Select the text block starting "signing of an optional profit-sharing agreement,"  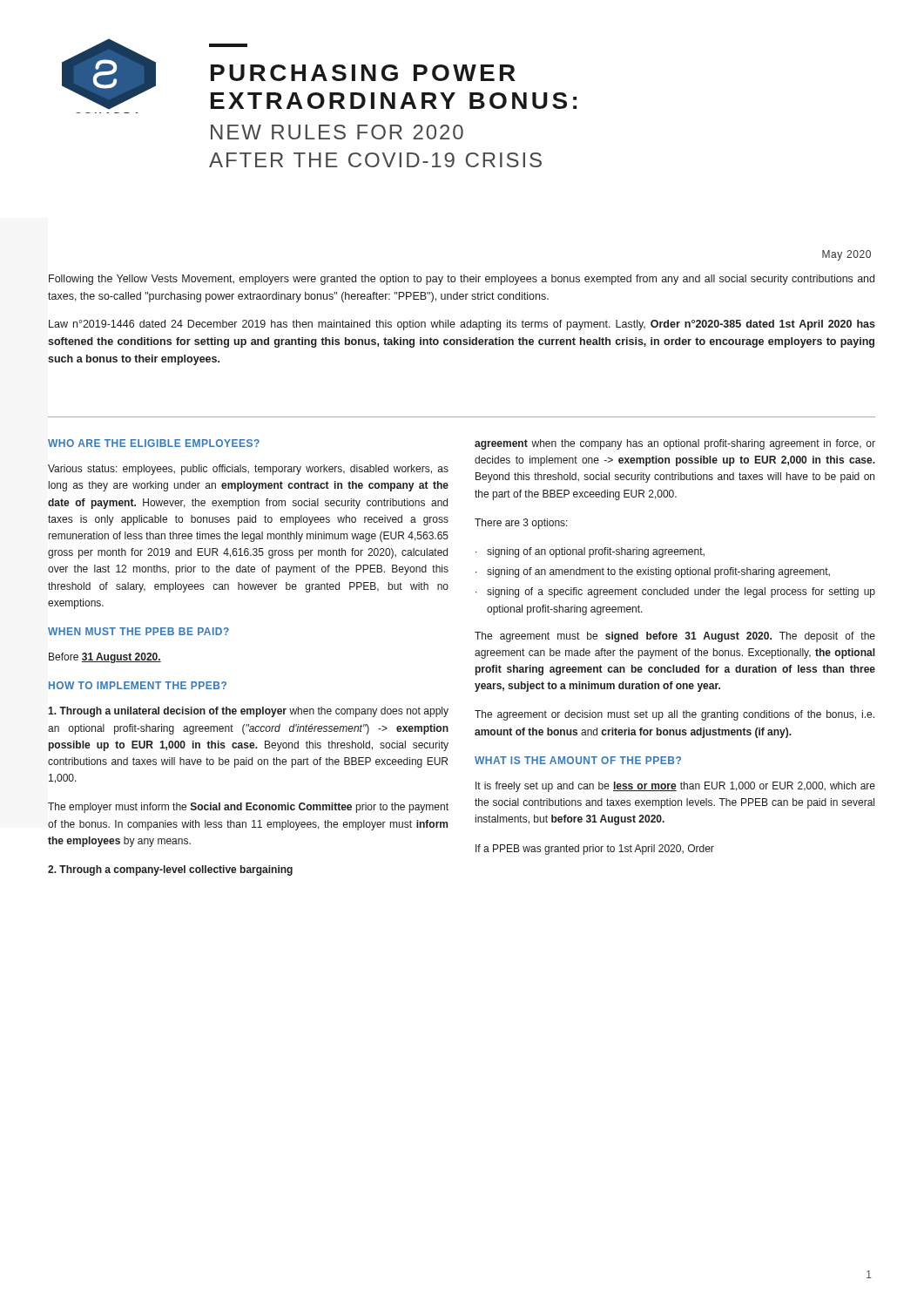[x=596, y=551]
